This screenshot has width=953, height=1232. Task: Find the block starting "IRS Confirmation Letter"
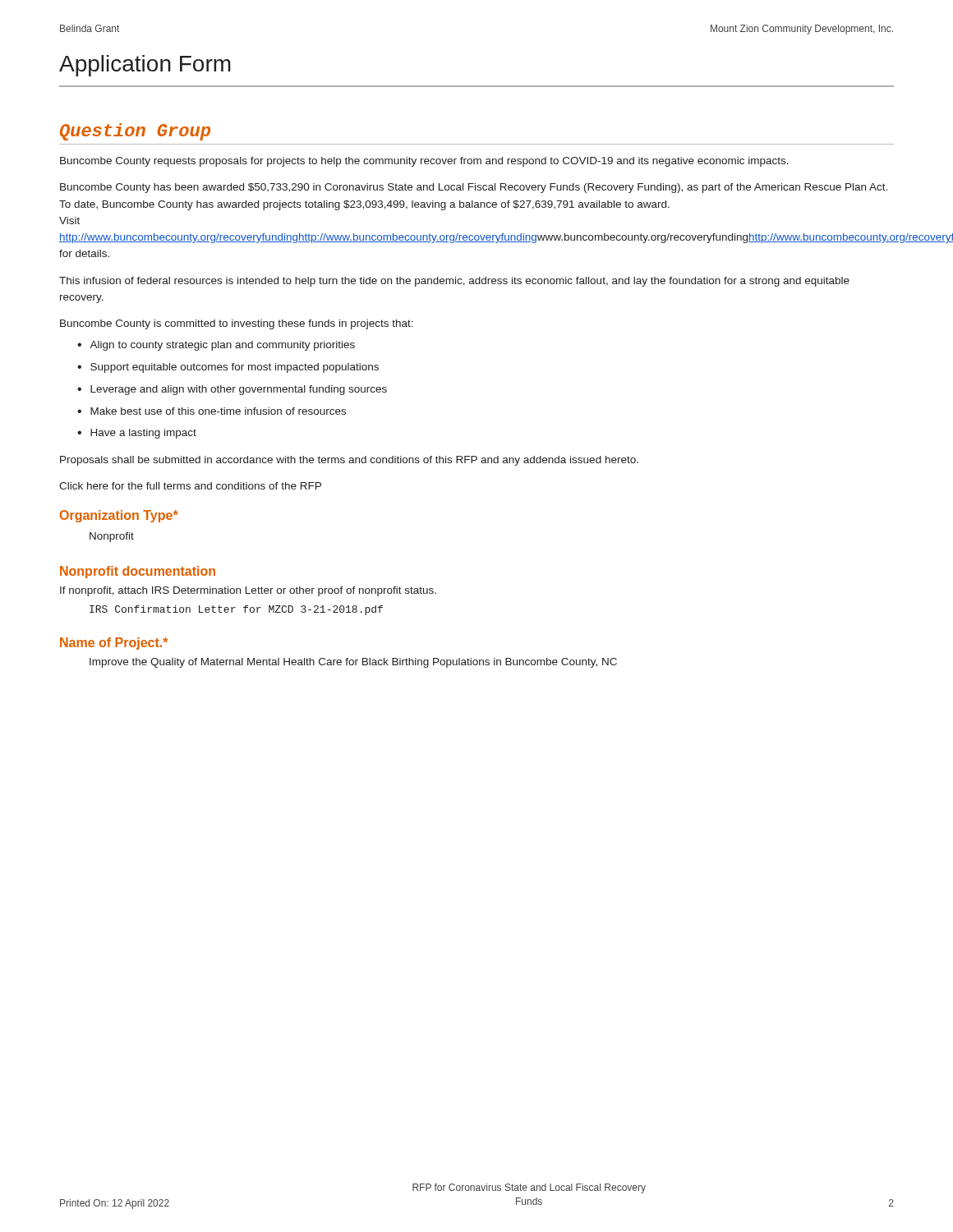coord(236,610)
